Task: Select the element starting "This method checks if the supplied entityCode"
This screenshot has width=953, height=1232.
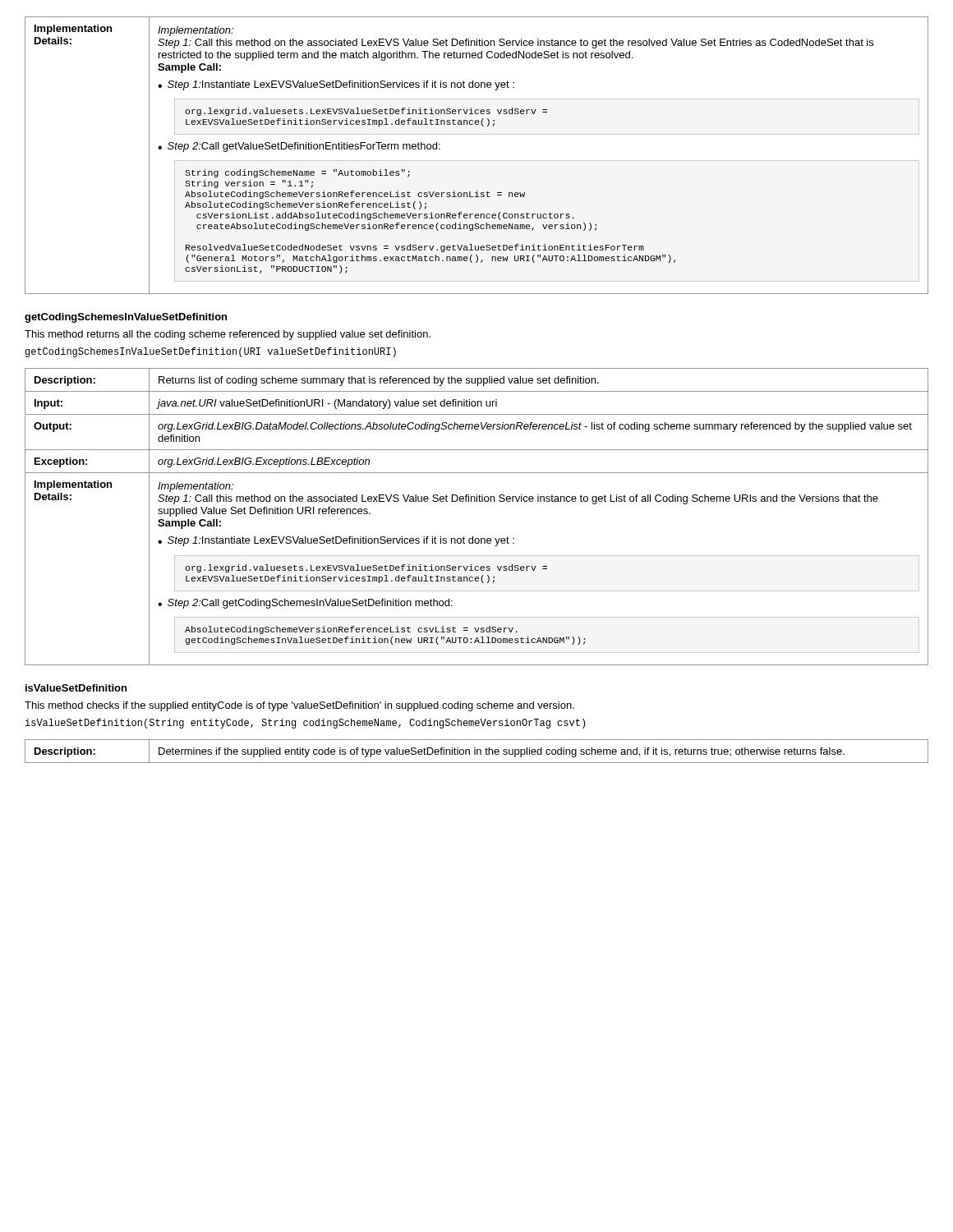Action: (x=300, y=705)
